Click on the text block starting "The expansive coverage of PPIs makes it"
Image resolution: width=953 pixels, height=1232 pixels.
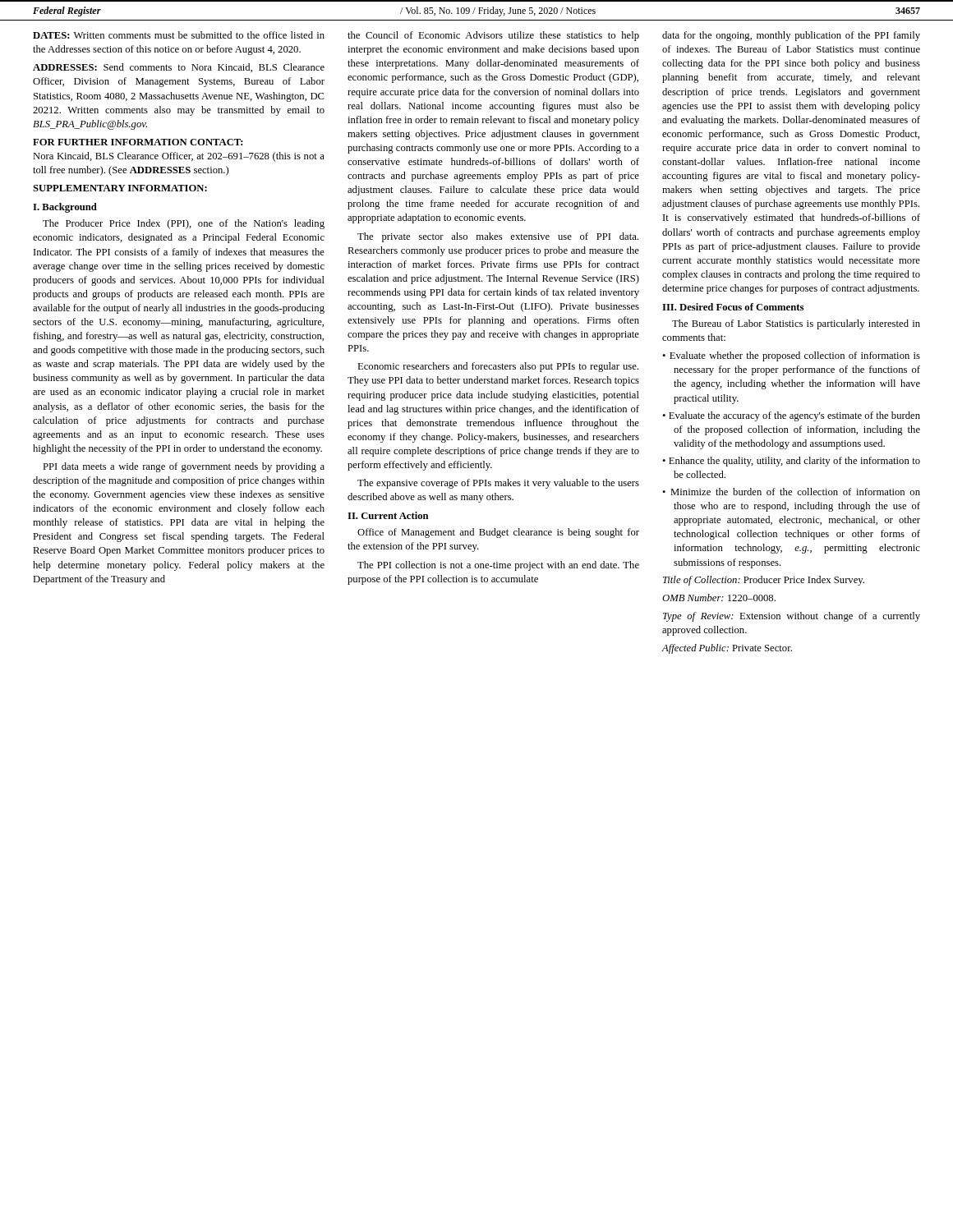tap(493, 490)
